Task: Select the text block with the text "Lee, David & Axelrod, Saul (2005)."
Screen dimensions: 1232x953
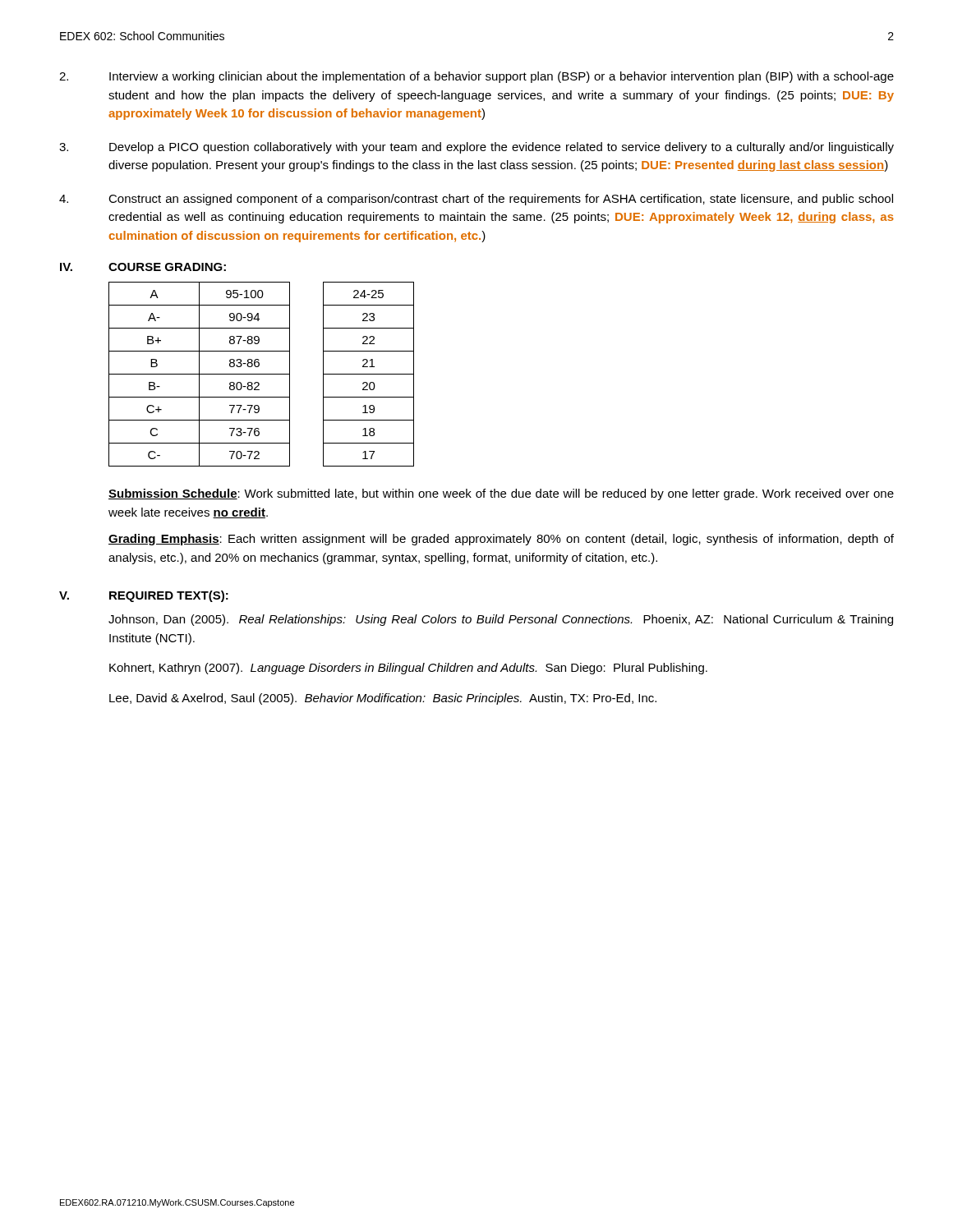Action: [x=383, y=697]
